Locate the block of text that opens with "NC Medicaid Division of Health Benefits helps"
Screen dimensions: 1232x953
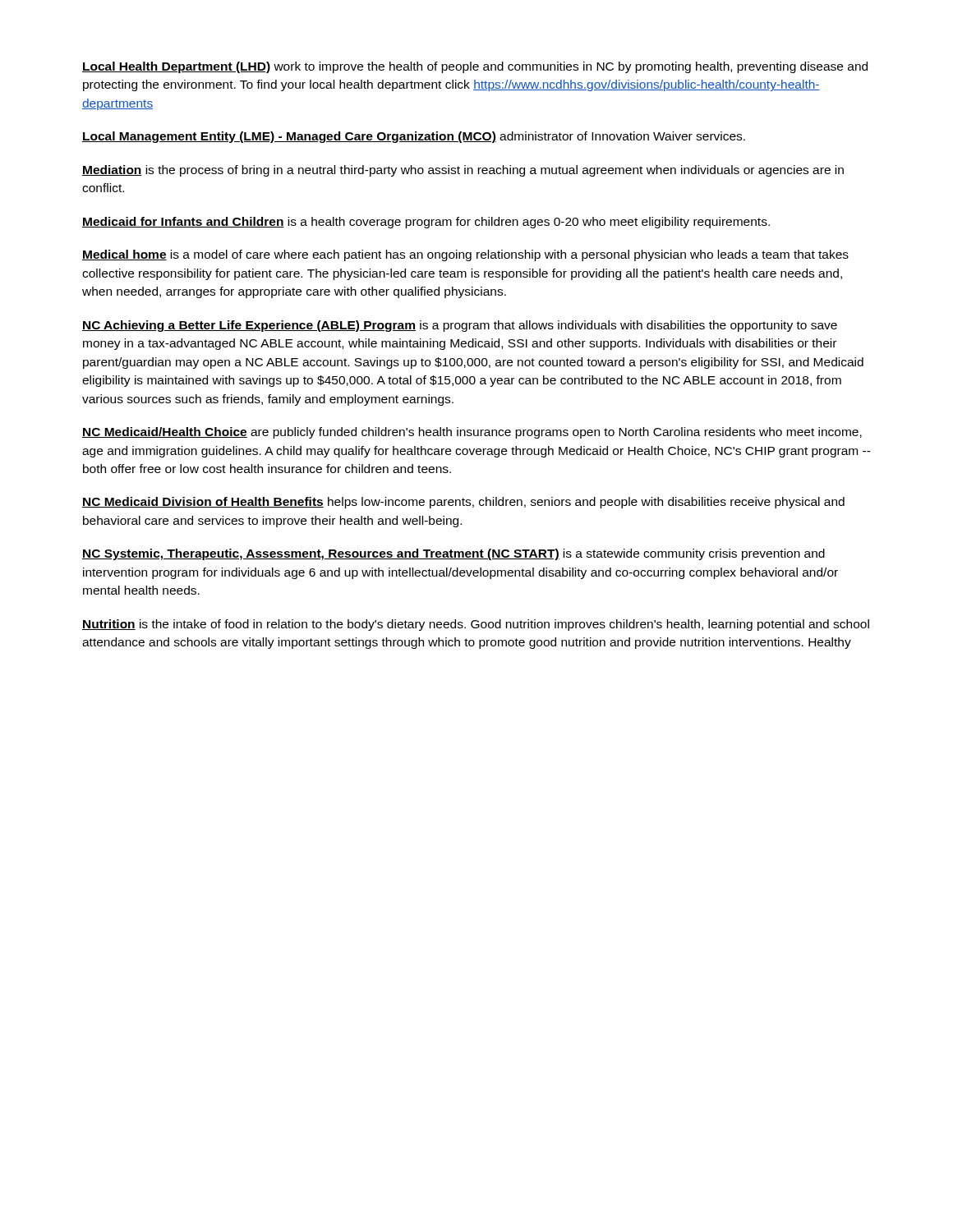(464, 511)
